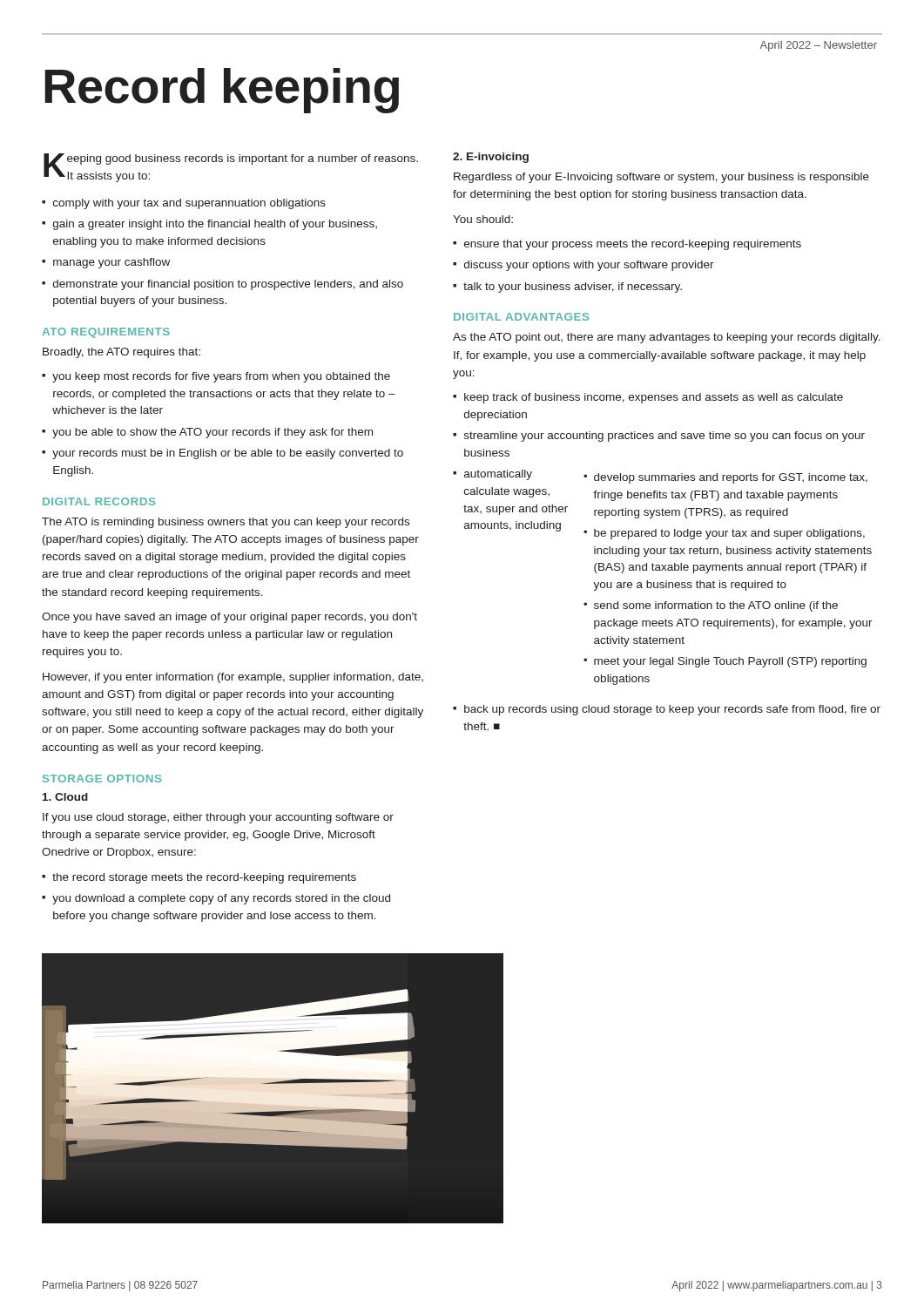Click on the section header with the text "1. Cloud"
Image resolution: width=924 pixels, height=1307 pixels.
65,797
